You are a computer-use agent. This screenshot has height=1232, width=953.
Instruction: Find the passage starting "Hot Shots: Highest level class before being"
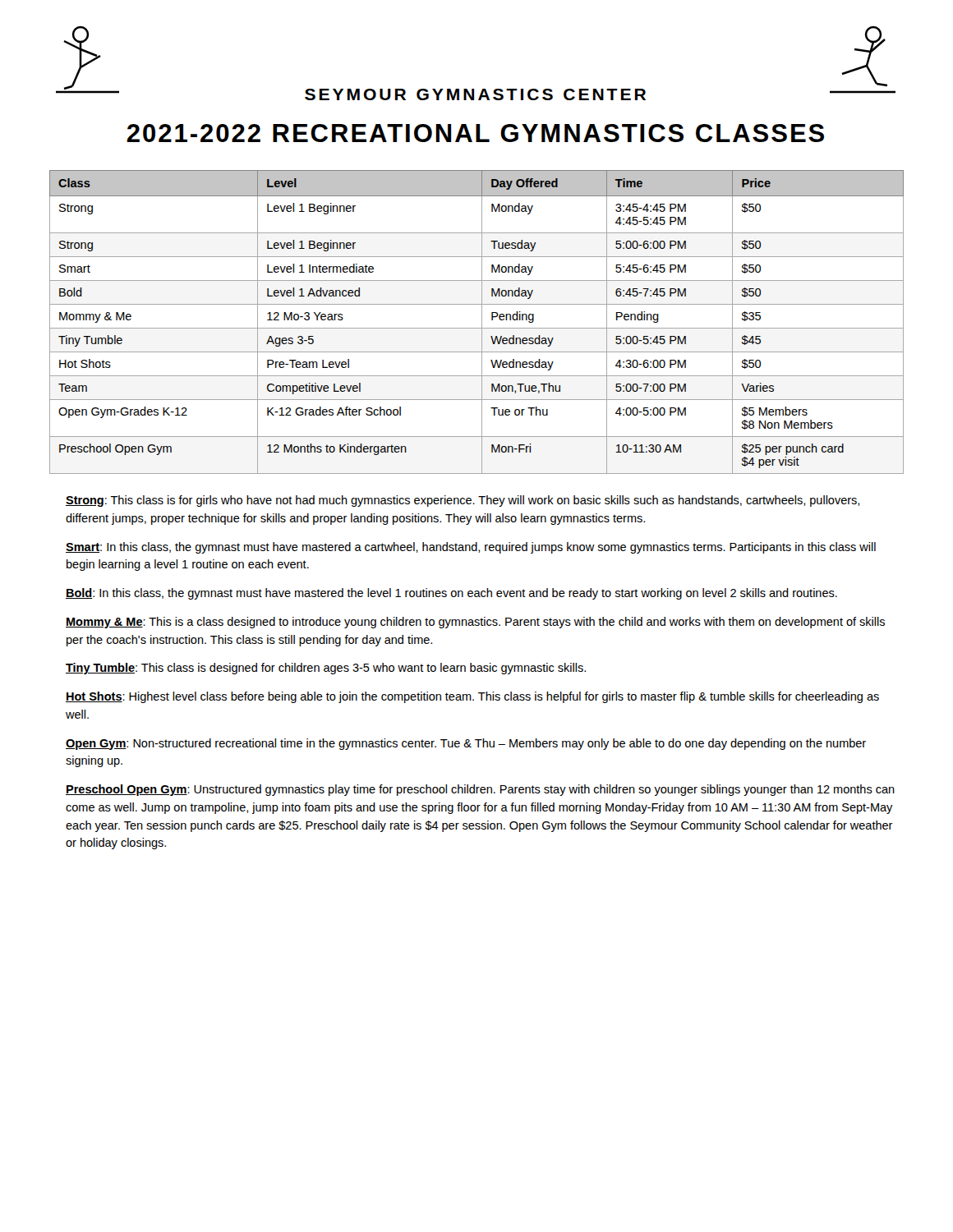[x=472, y=705]
